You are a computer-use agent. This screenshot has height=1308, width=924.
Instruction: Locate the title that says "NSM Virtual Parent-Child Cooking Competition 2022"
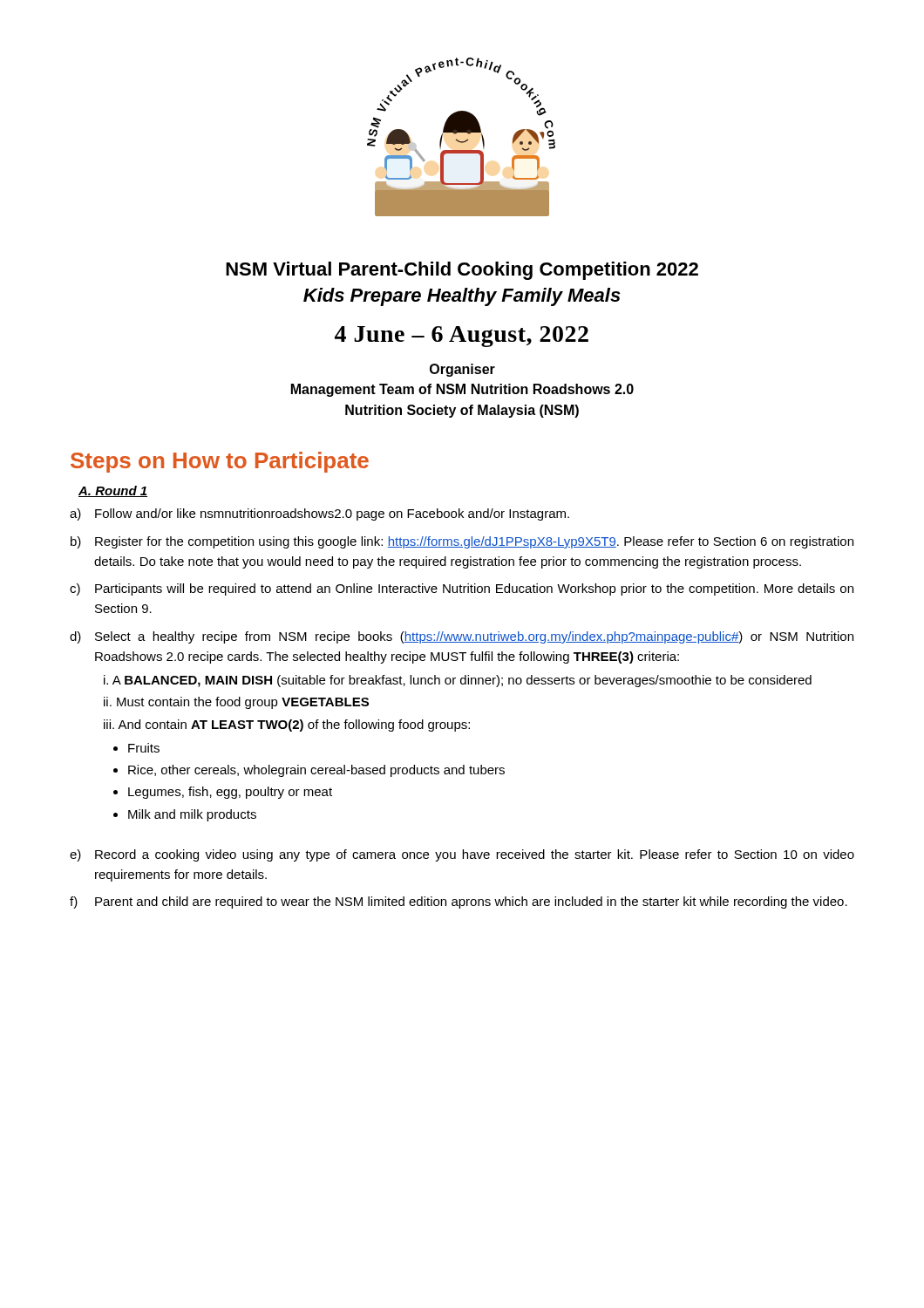462,282
